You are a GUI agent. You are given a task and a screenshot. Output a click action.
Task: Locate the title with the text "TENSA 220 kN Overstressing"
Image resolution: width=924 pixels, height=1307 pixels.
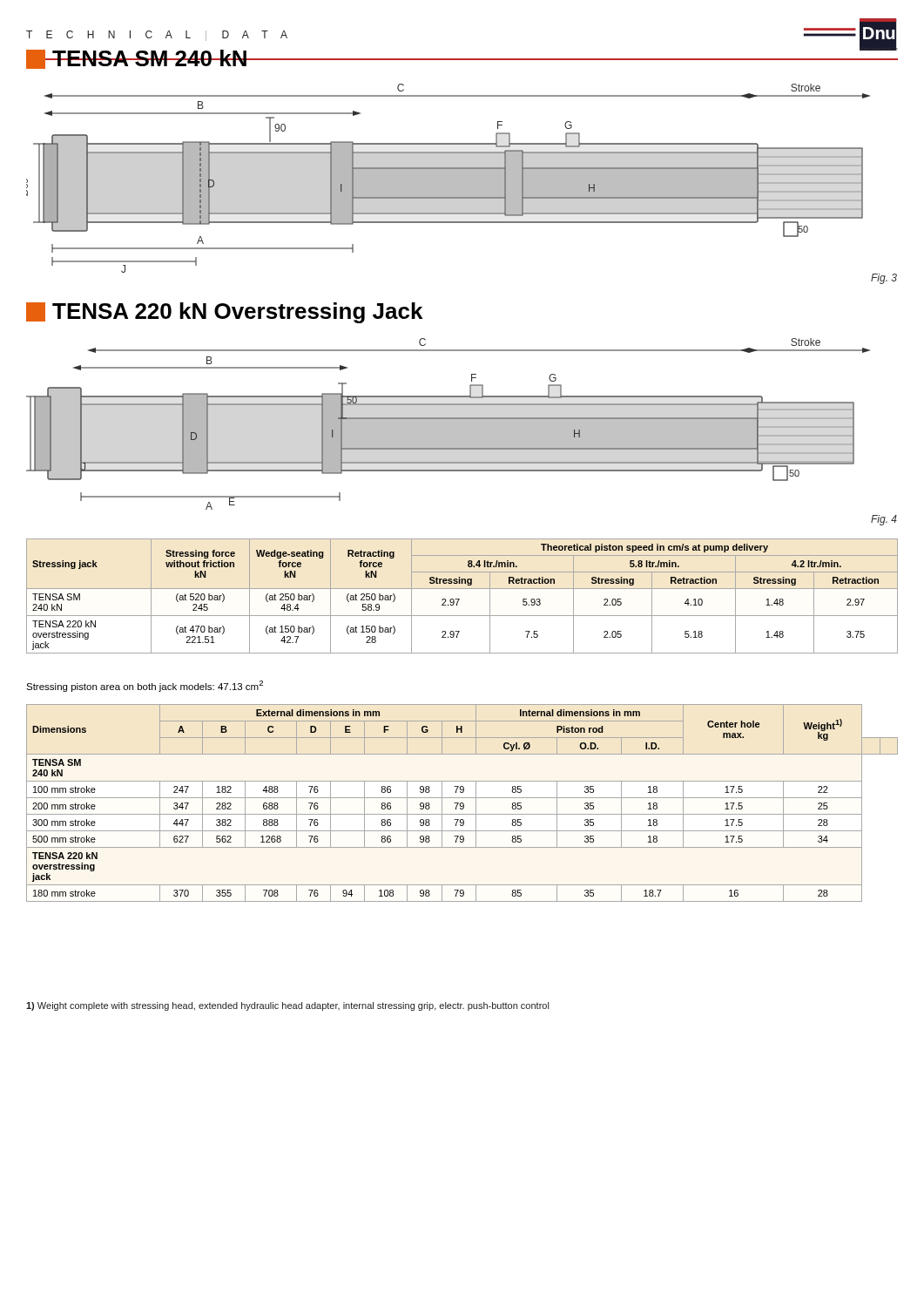(224, 312)
